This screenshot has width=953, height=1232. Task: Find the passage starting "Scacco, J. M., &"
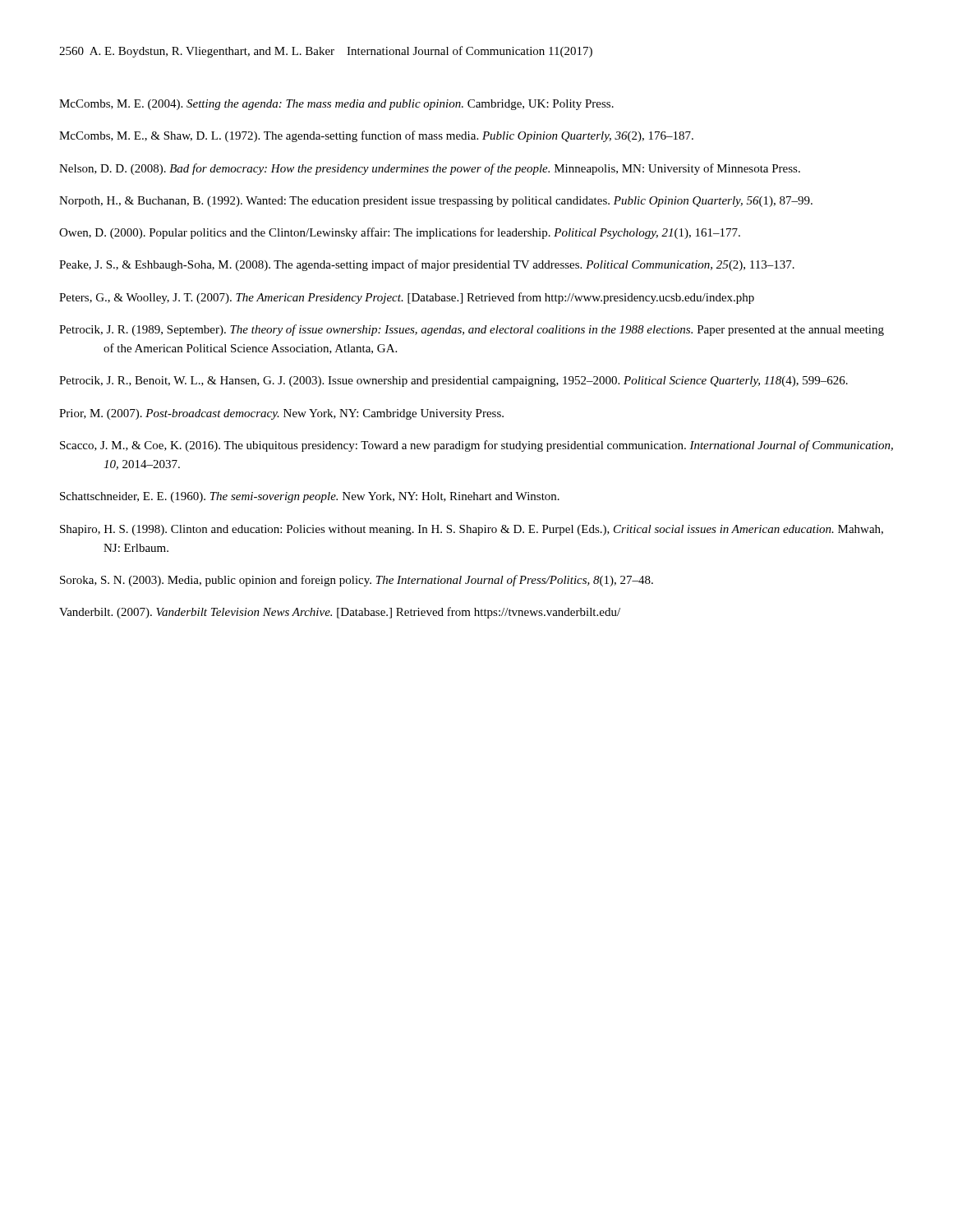click(x=476, y=455)
